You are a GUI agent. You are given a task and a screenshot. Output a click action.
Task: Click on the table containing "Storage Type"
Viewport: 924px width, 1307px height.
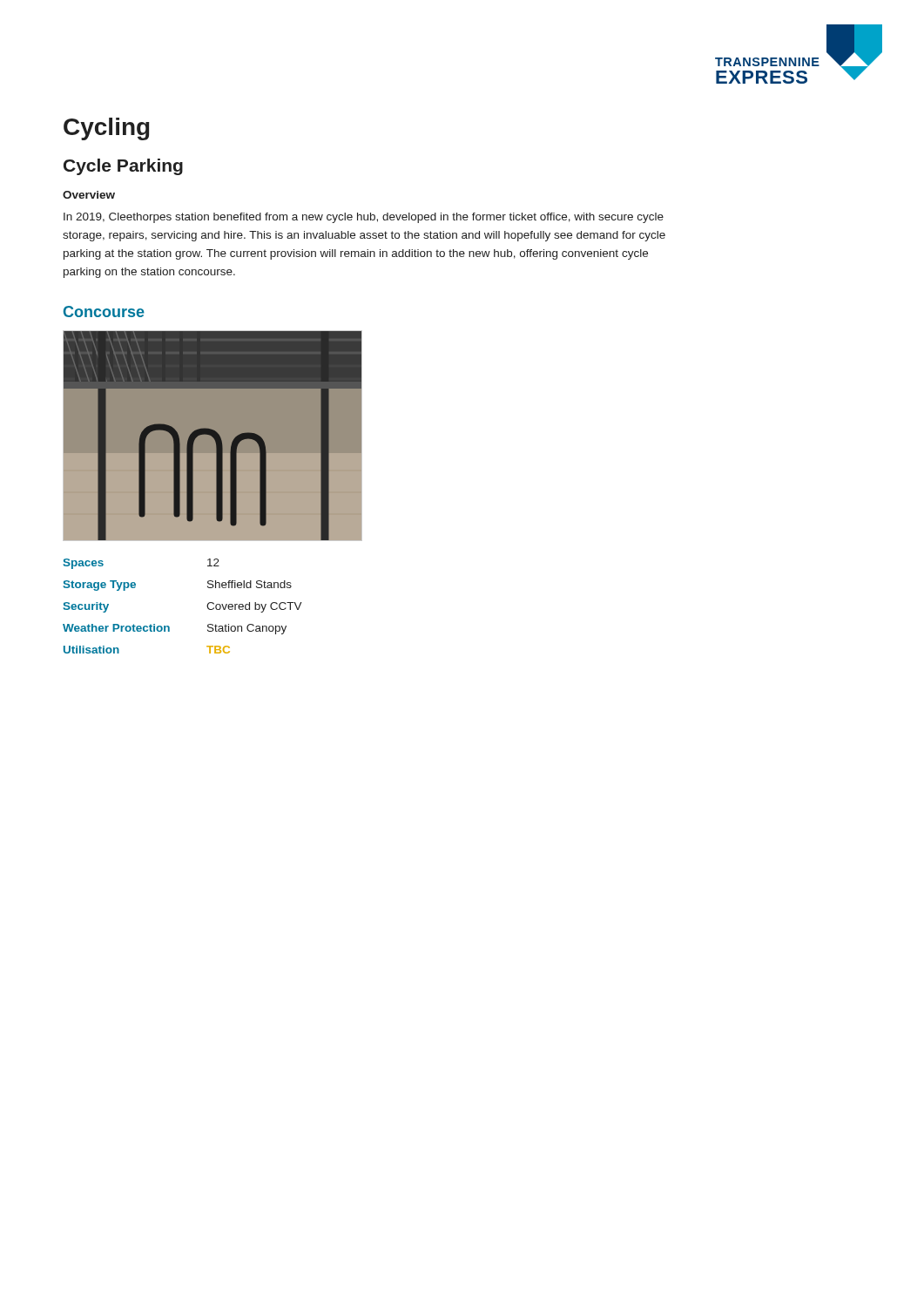[462, 606]
